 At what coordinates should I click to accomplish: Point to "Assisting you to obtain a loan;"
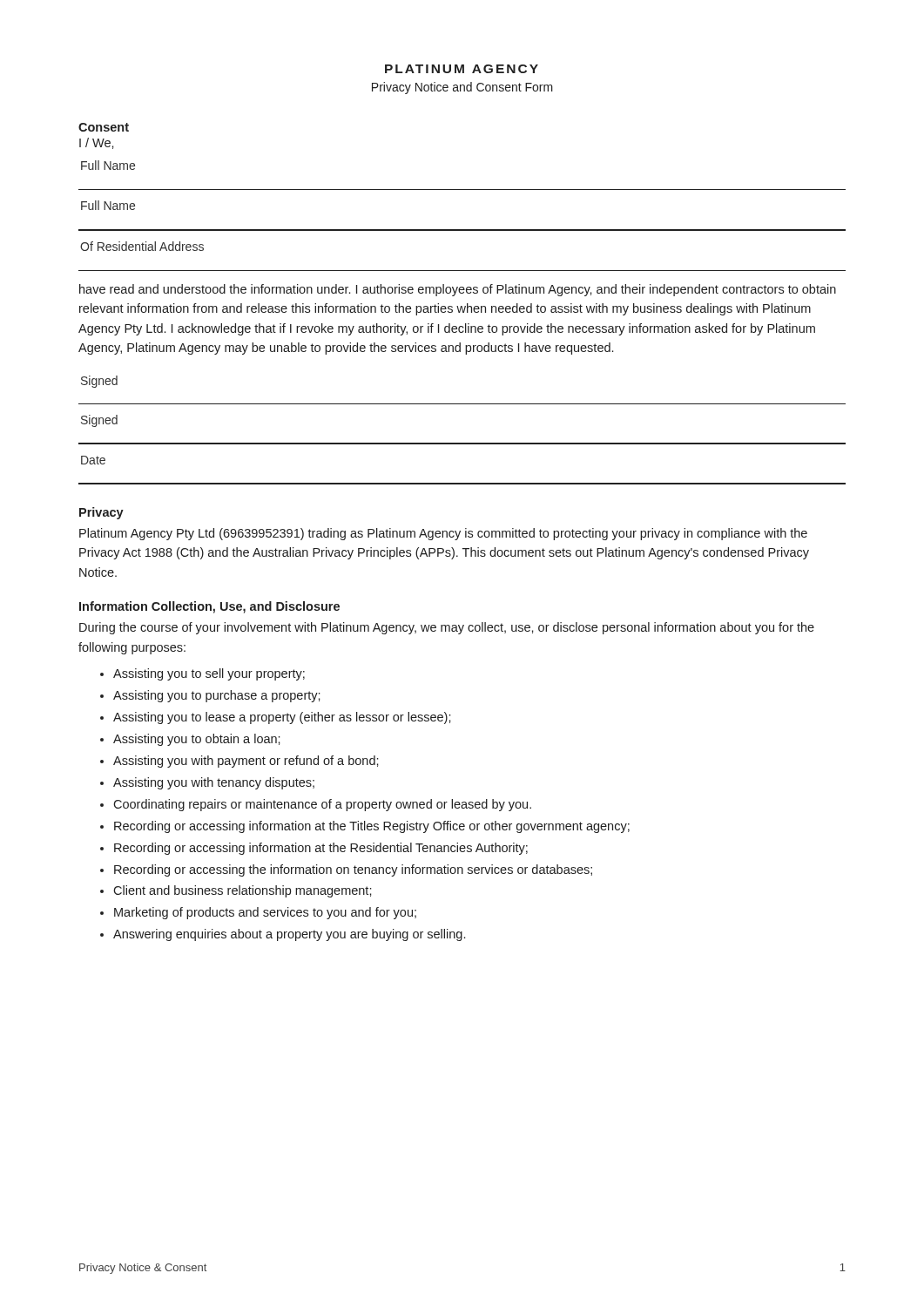[x=197, y=739]
